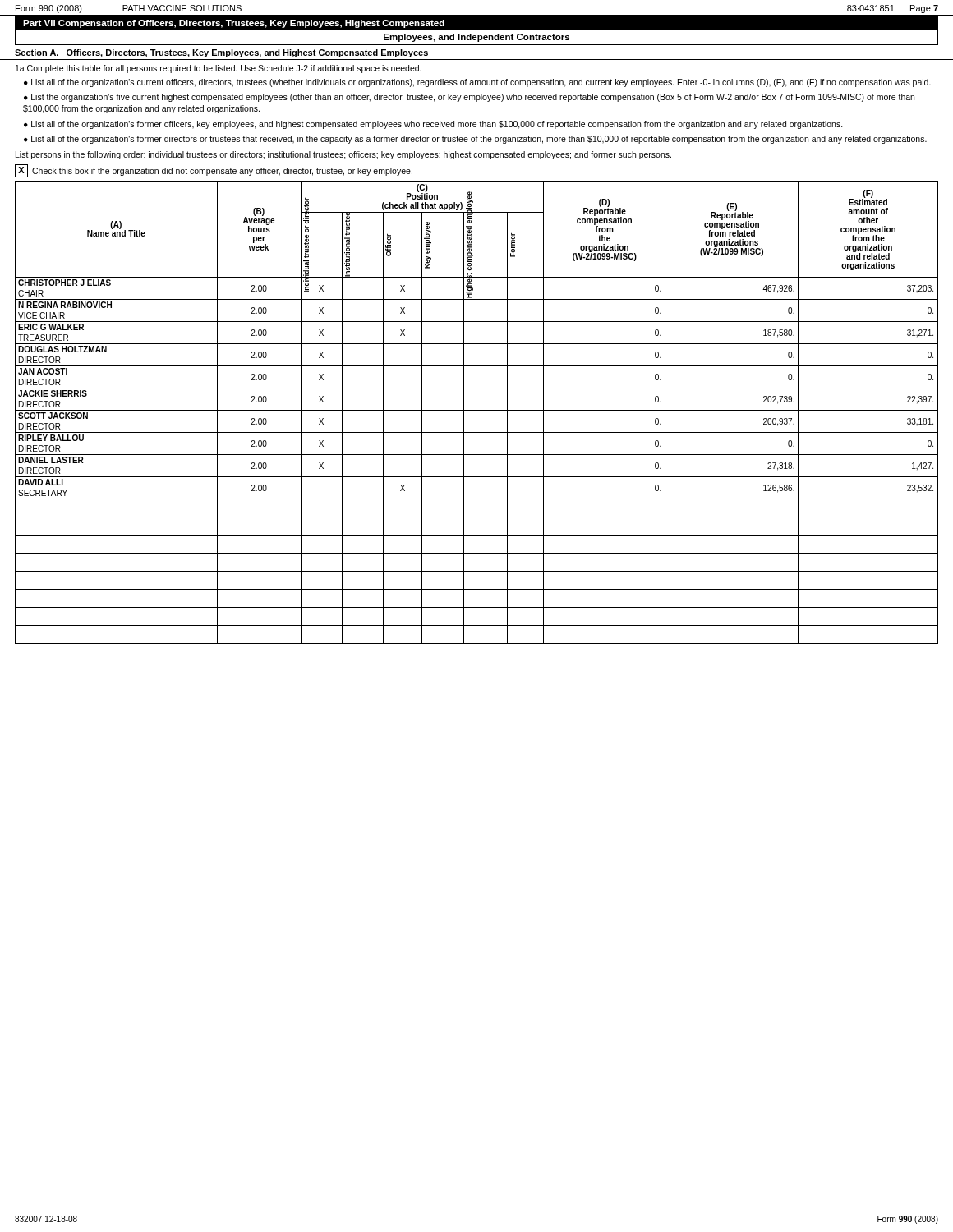Locate the text starting "Part VII Compensation of Officers, Directors,"

[x=234, y=23]
